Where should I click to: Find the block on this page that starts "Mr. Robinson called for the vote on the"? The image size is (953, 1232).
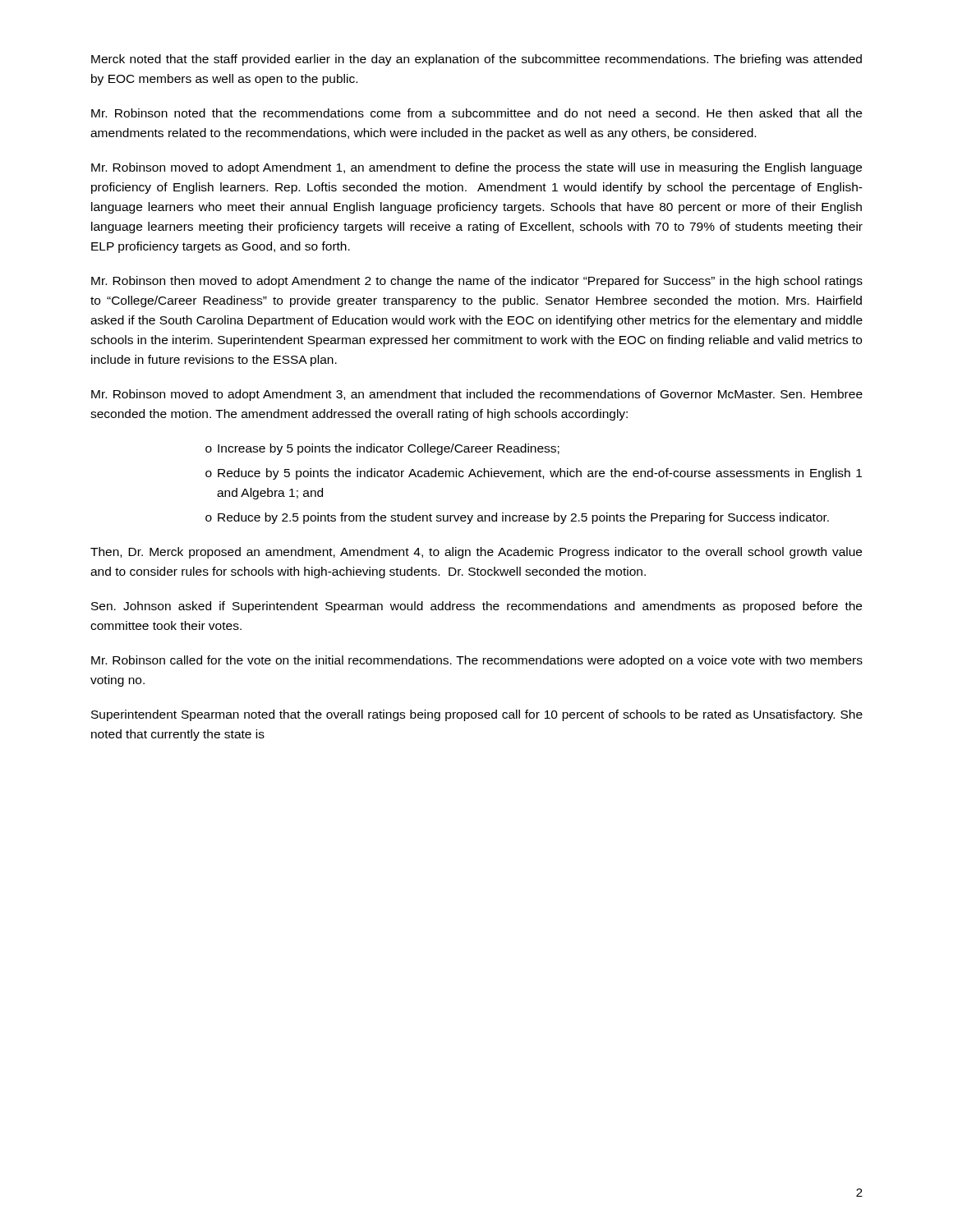[476, 670]
